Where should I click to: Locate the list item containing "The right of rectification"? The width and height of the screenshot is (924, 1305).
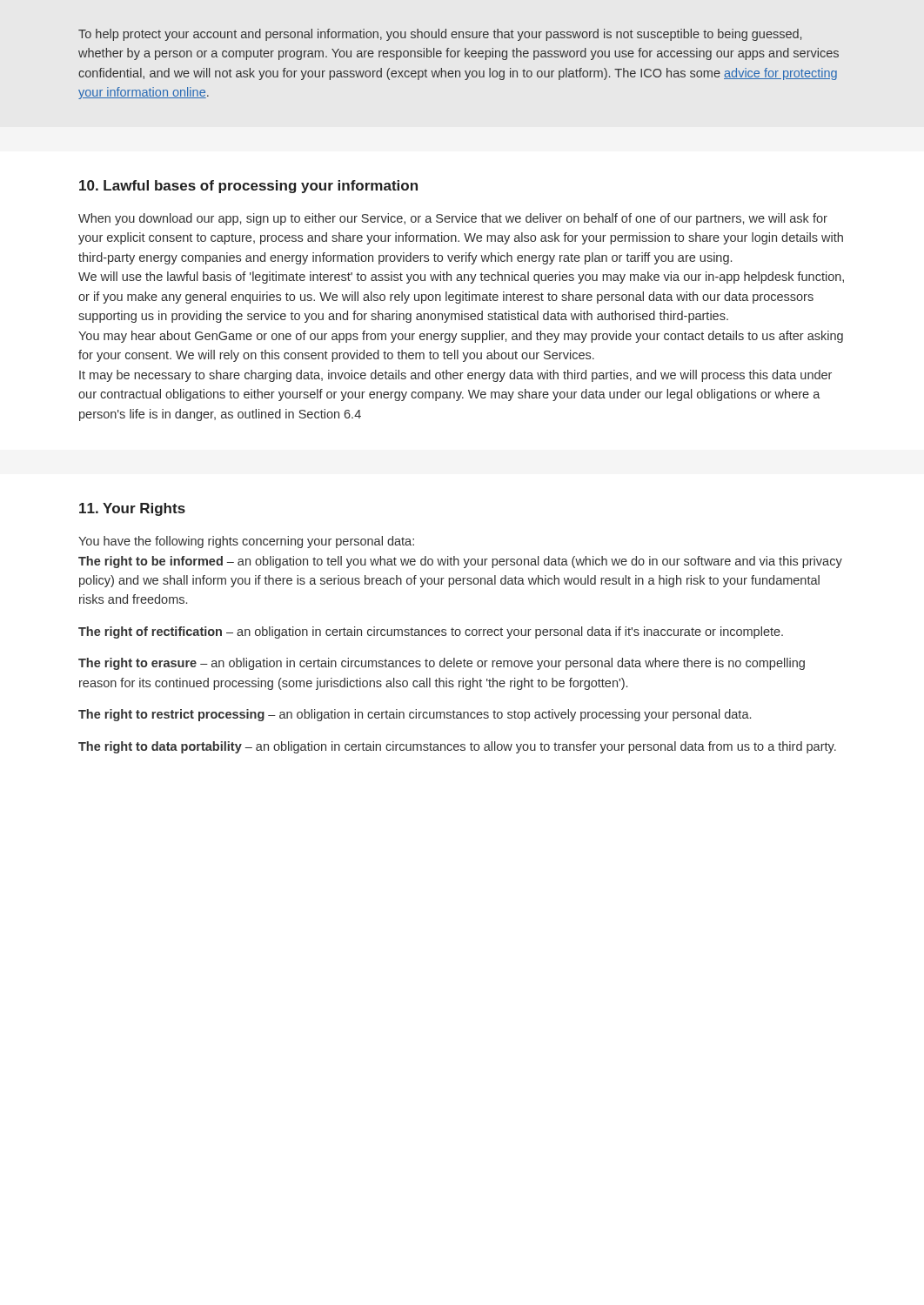click(x=462, y=632)
